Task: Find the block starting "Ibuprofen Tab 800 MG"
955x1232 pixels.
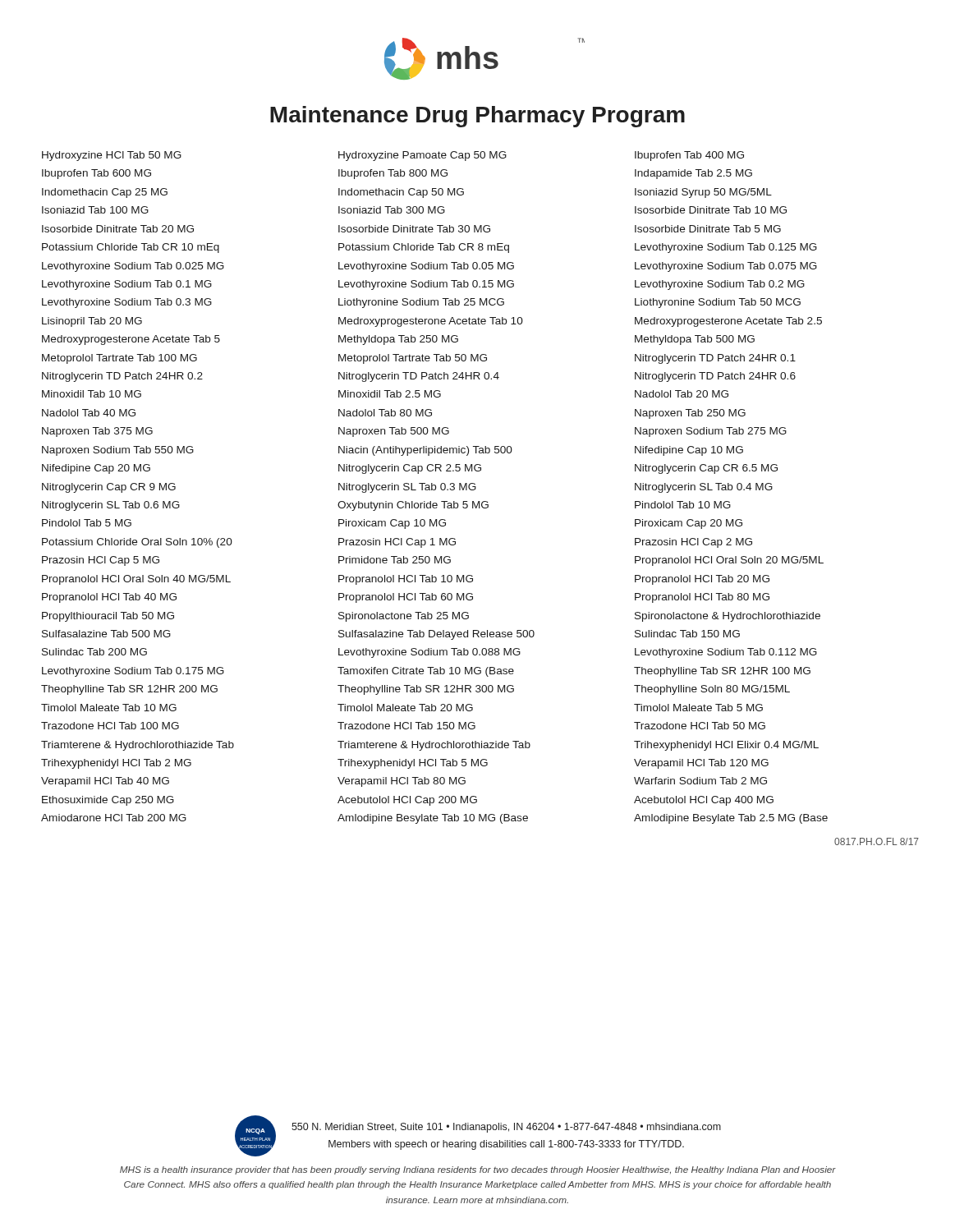Action: [393, 173]
